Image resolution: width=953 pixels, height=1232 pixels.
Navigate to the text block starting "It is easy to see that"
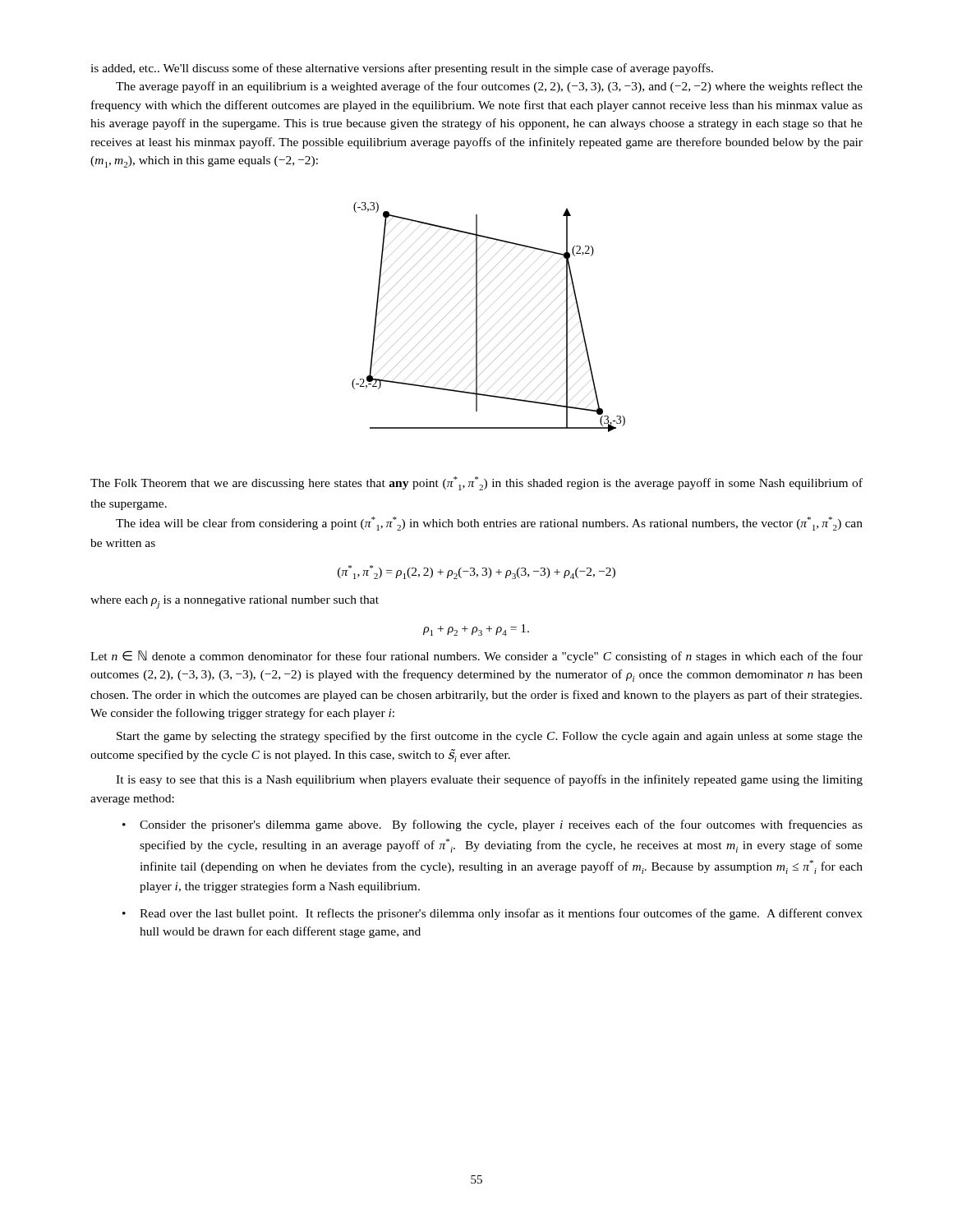(476, 788)
